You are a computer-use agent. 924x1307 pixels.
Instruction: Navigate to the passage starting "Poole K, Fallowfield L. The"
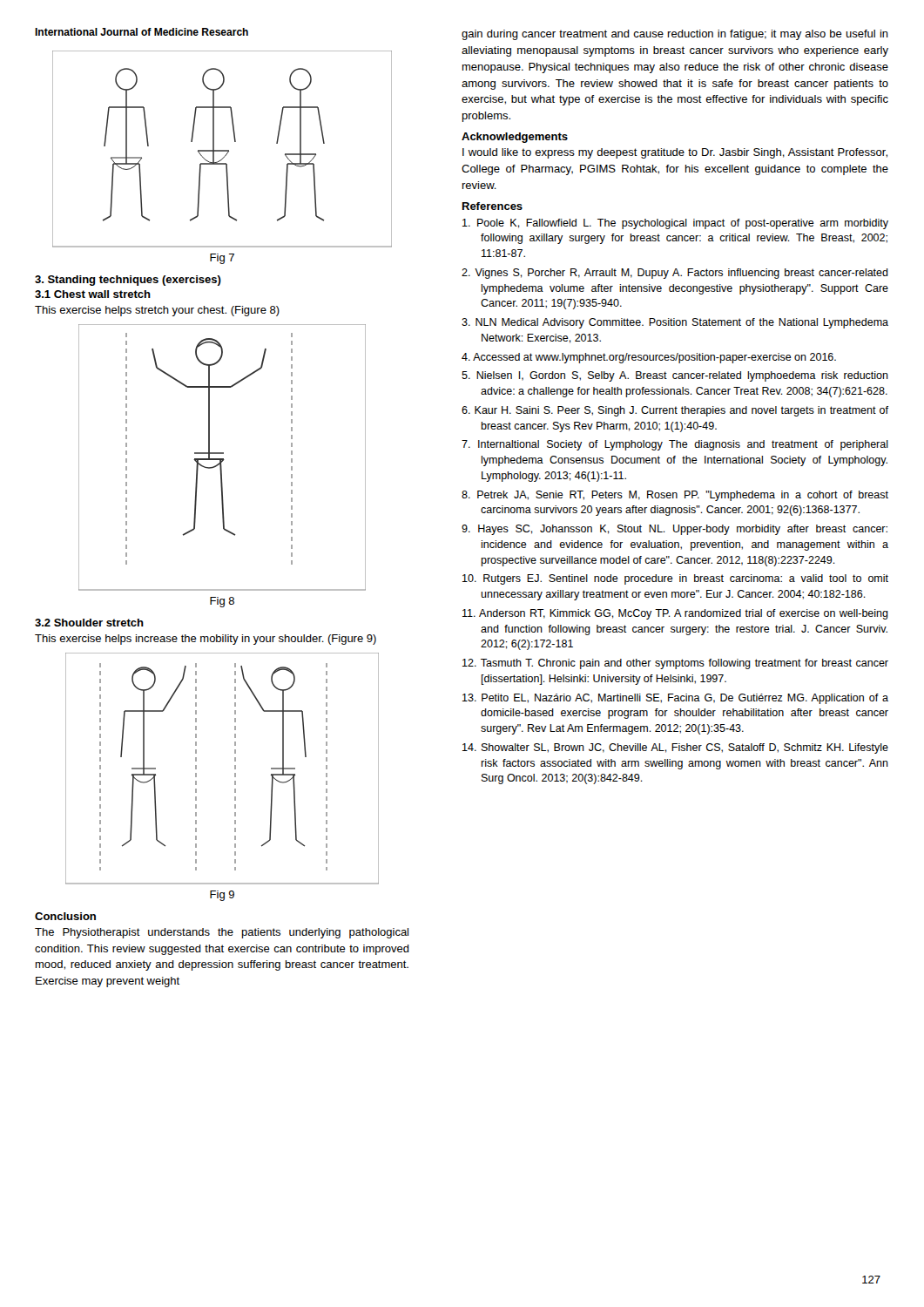pos(675,239)
